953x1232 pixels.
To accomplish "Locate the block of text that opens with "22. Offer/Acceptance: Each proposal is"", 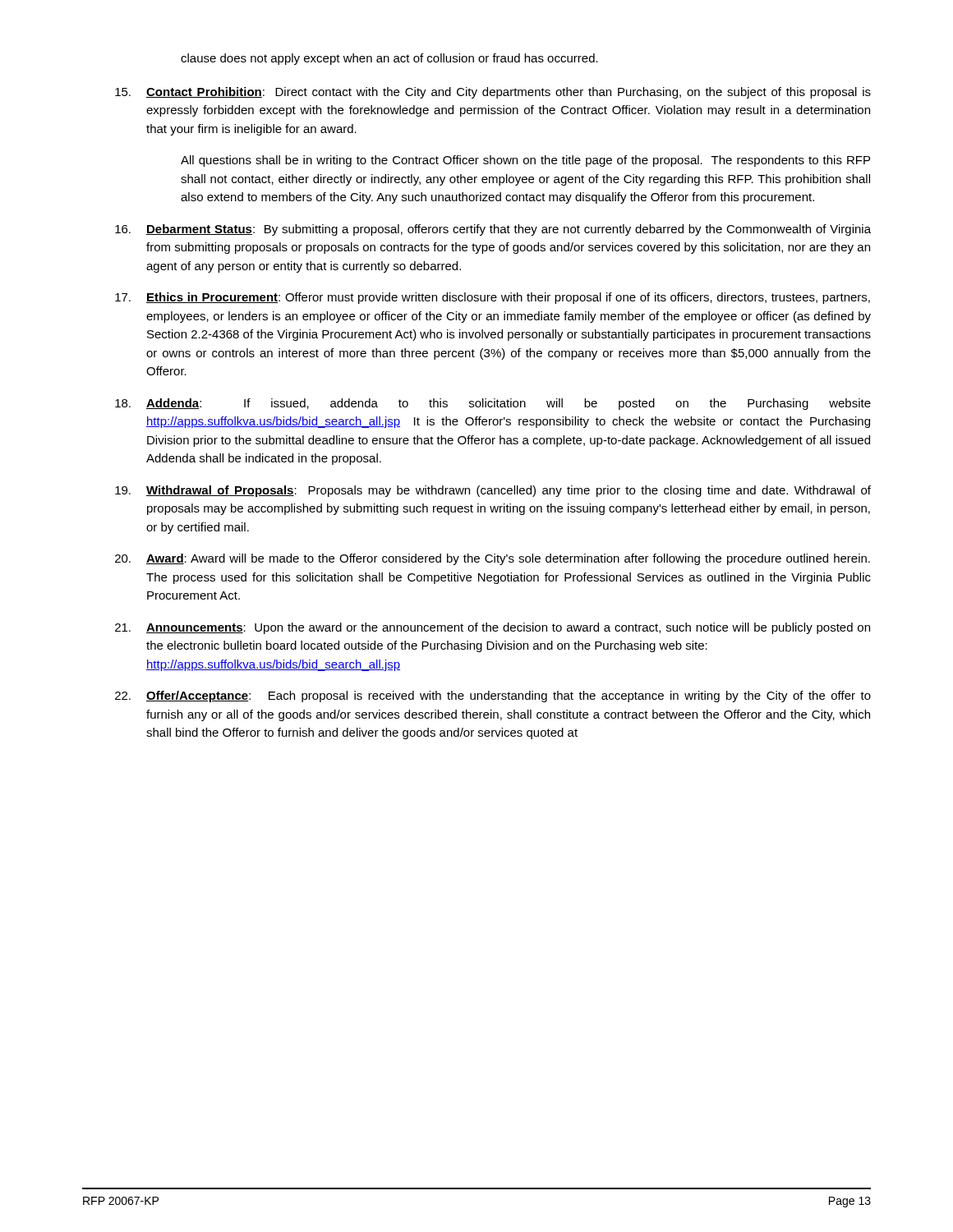I will pyautogui.click(x=476, y=714).
